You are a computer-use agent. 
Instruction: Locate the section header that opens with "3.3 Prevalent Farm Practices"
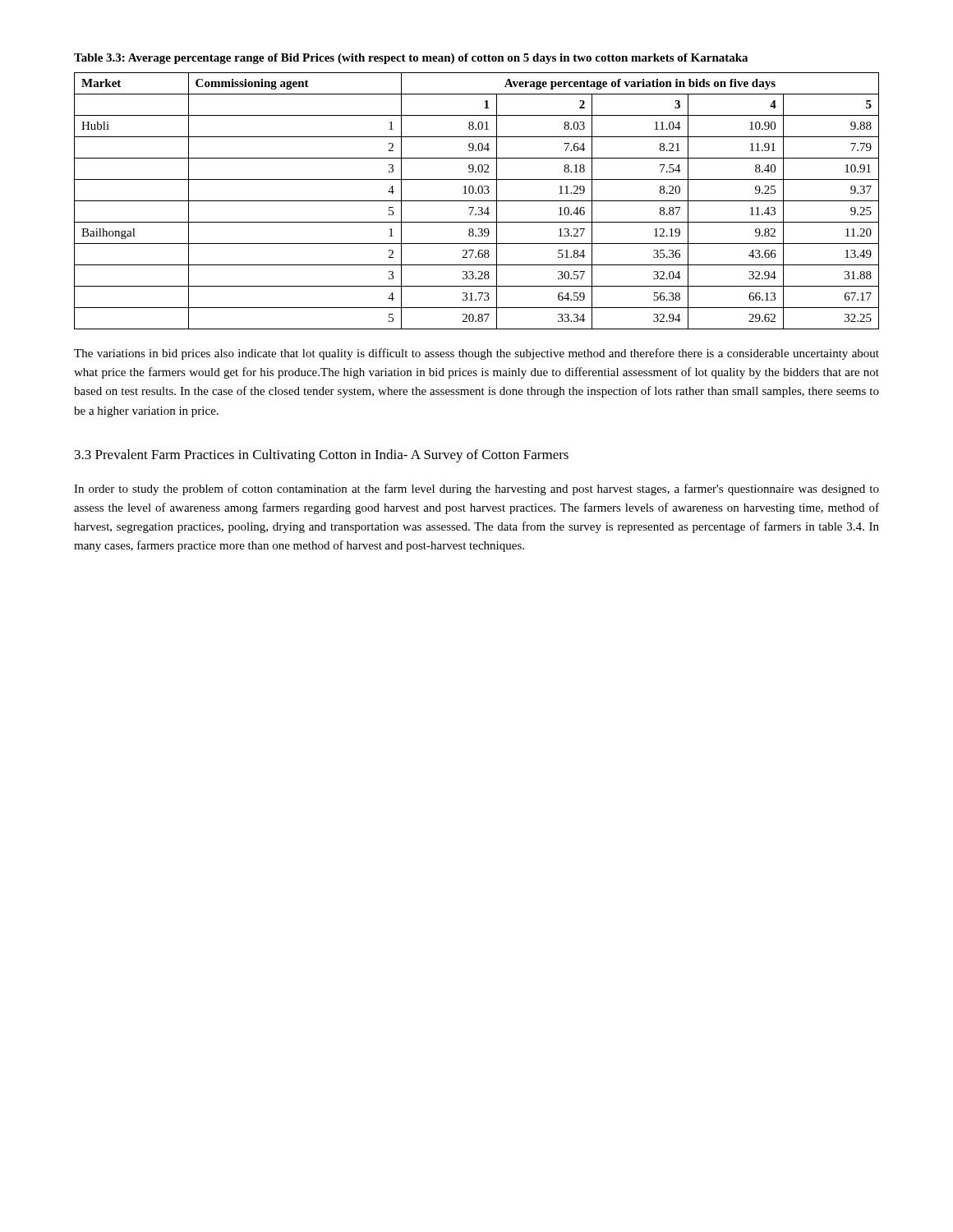tap(321, 454)
